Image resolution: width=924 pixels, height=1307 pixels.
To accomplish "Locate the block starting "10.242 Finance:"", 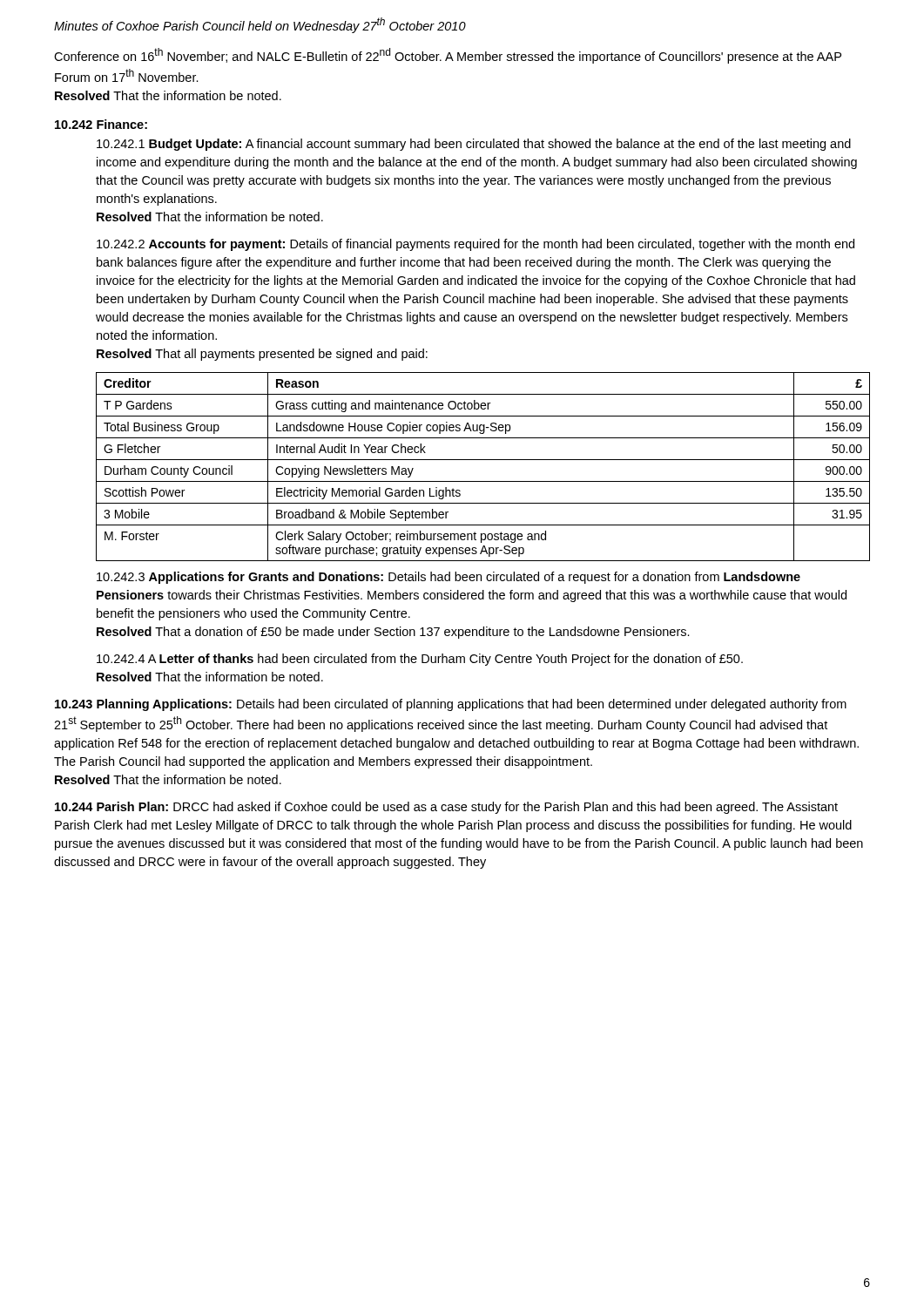I will tap(101, 124).
